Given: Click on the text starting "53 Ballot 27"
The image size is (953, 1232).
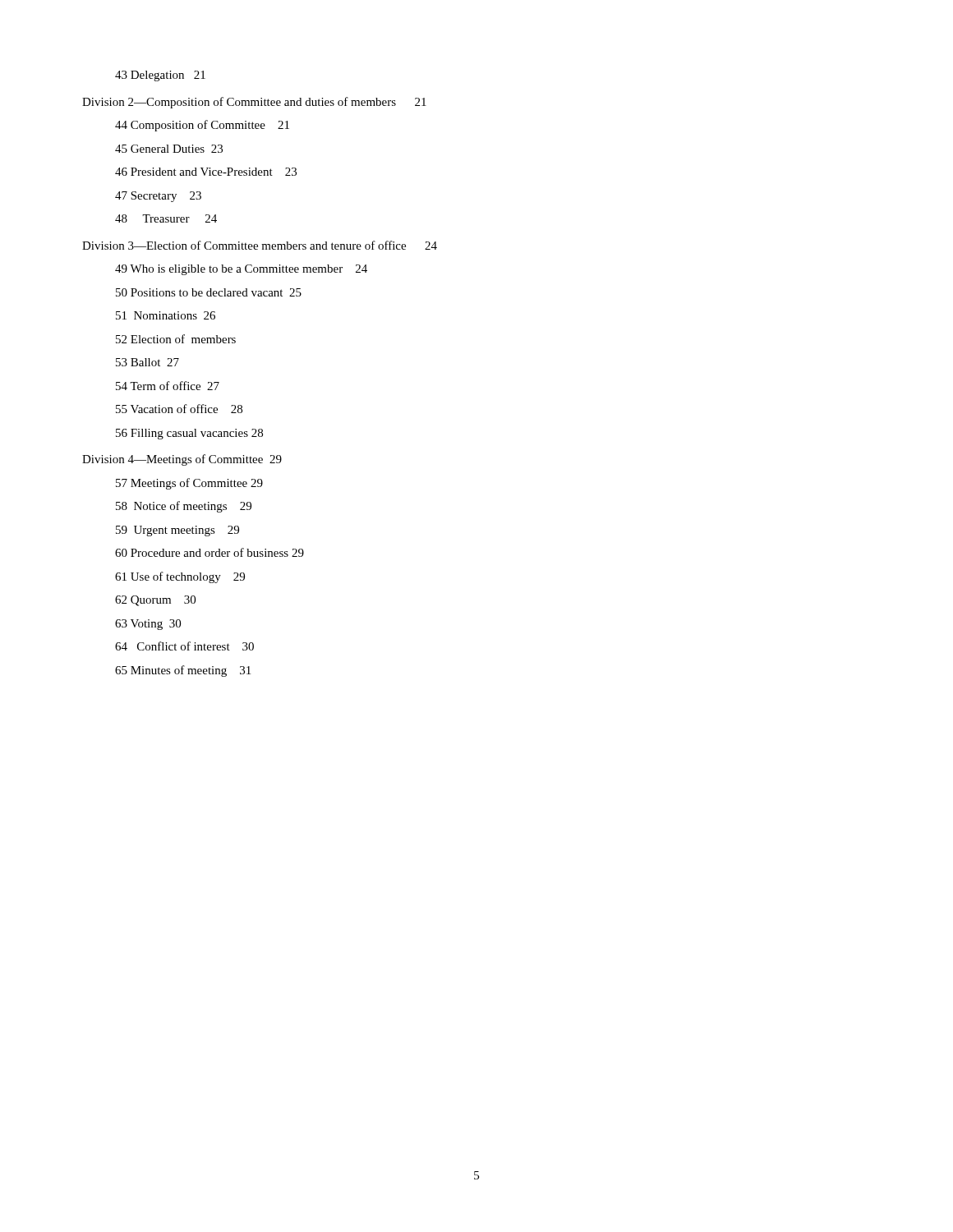Looking at the screenshot, I should click(x=147, y=362).
